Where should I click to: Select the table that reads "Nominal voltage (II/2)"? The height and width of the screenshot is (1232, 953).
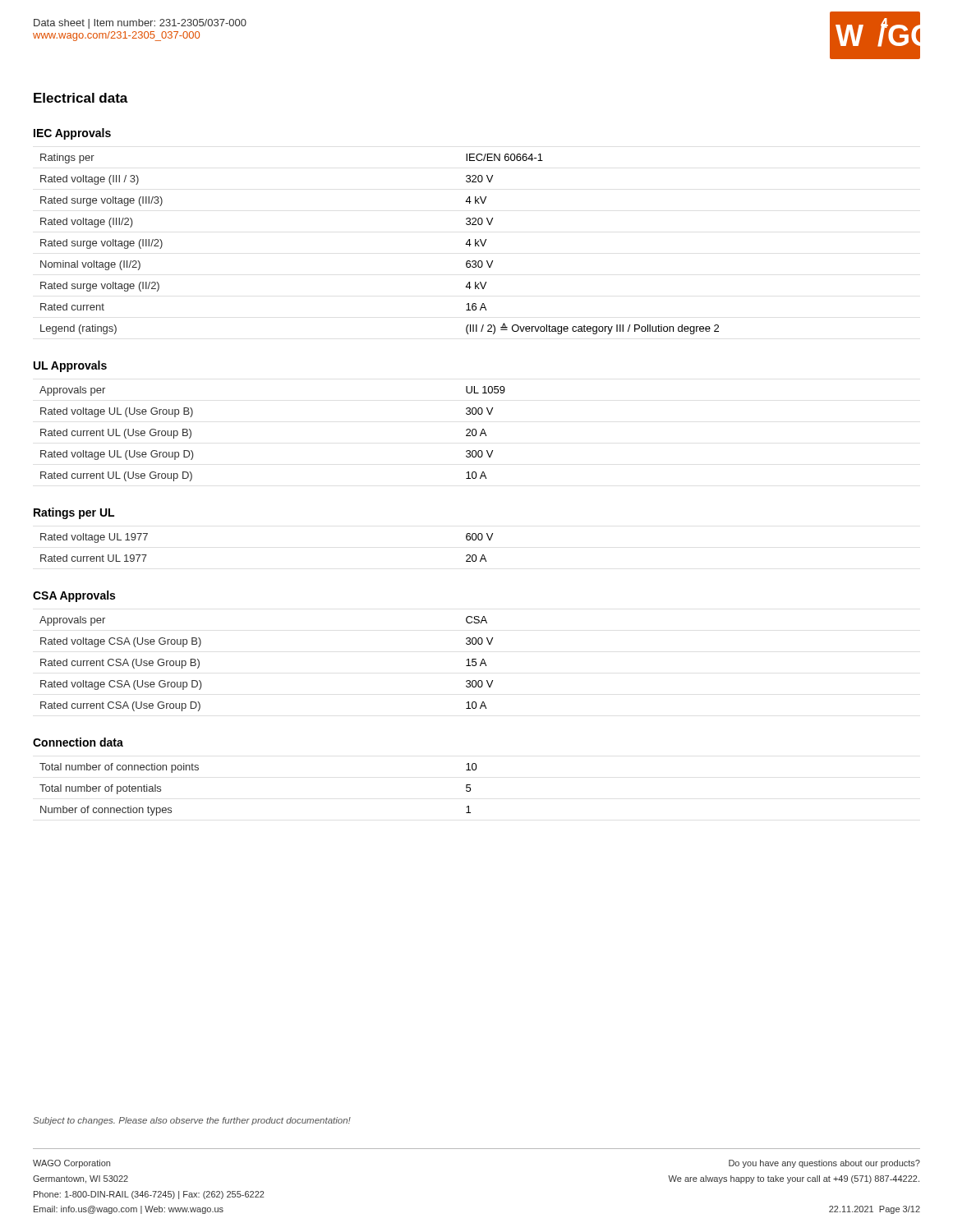pos(476,243)
